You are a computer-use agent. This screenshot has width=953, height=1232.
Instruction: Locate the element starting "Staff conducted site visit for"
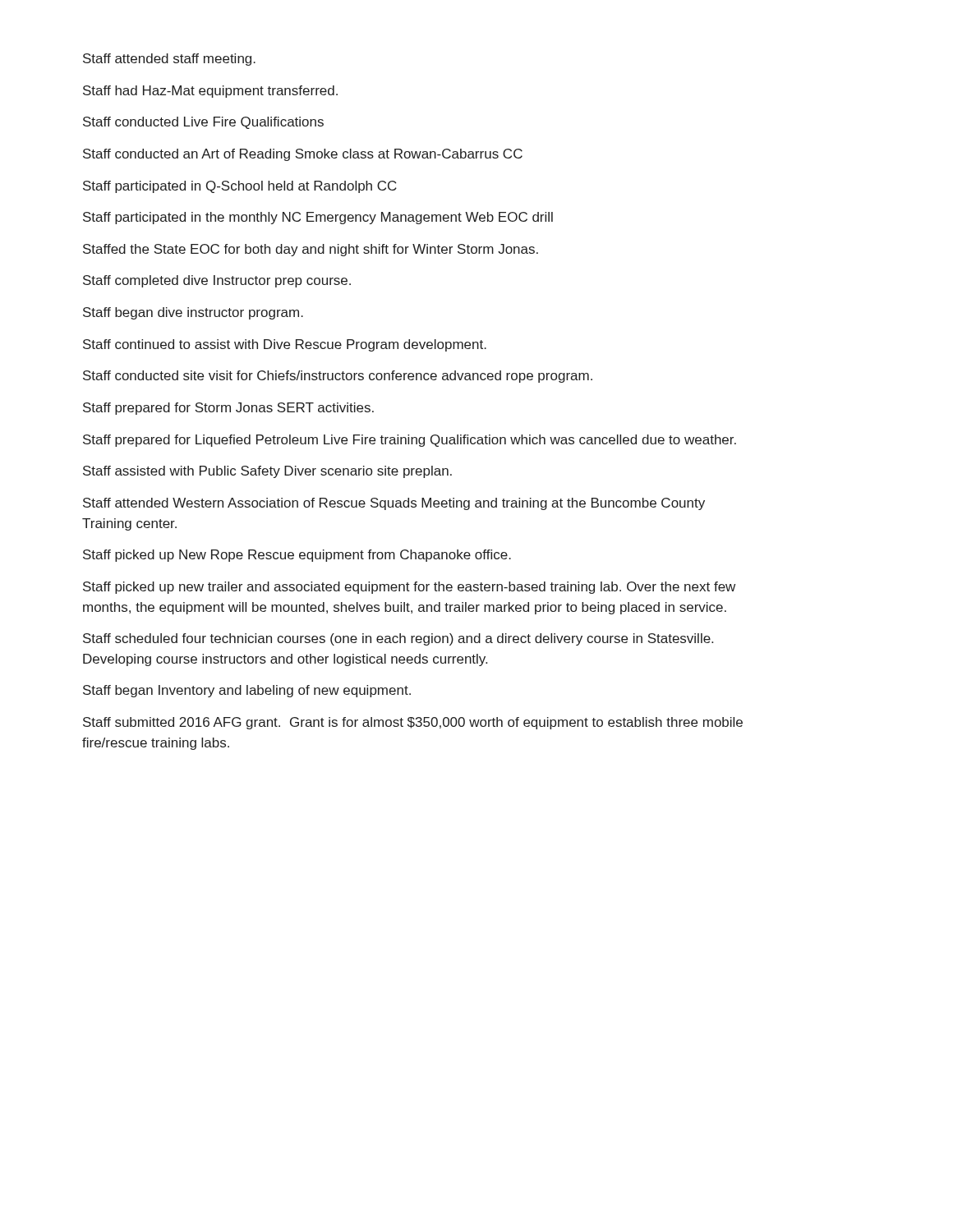point(338,376)
